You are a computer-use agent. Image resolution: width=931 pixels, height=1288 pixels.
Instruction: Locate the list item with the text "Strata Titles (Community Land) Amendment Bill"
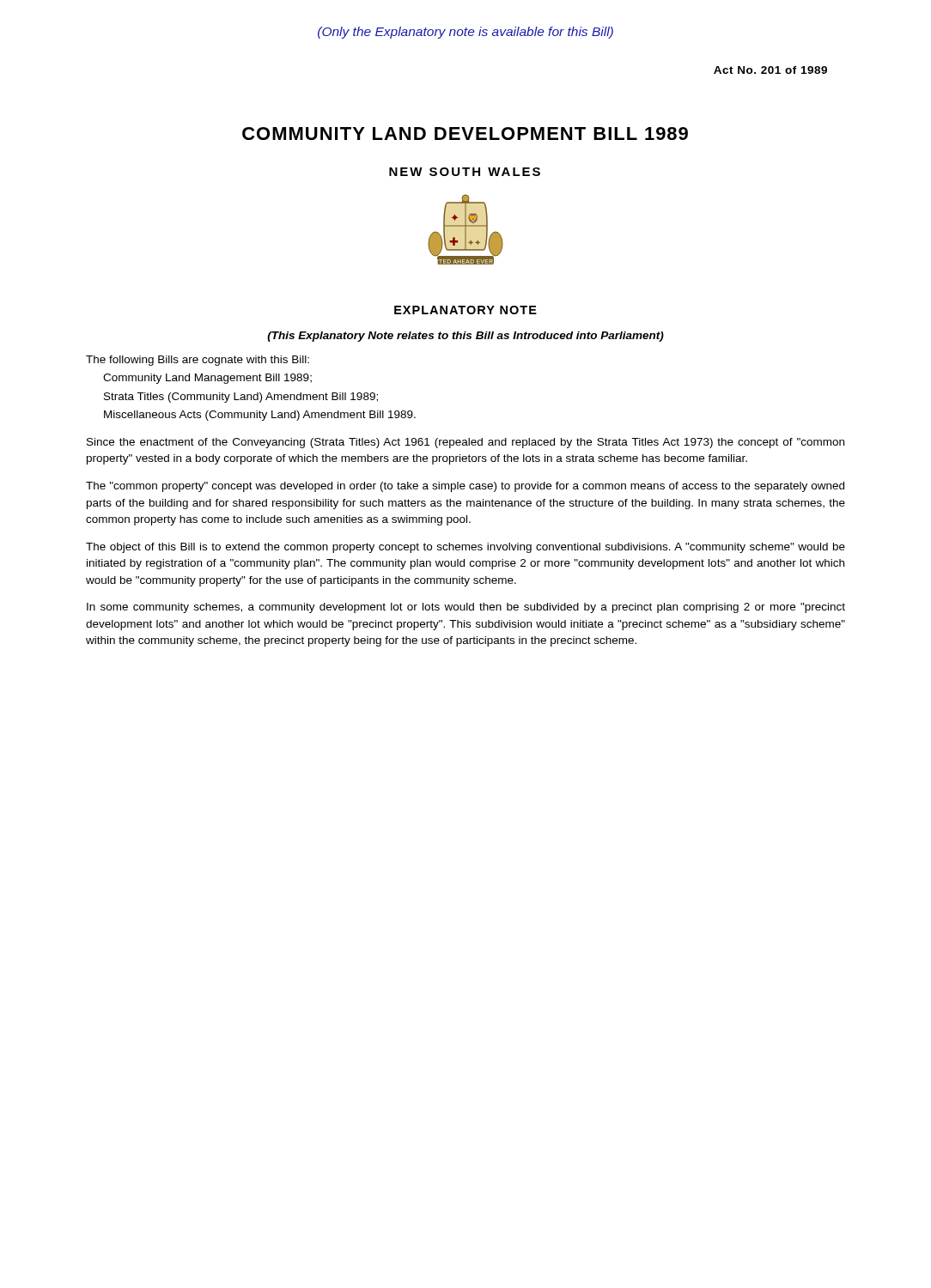tap(241, 398)
